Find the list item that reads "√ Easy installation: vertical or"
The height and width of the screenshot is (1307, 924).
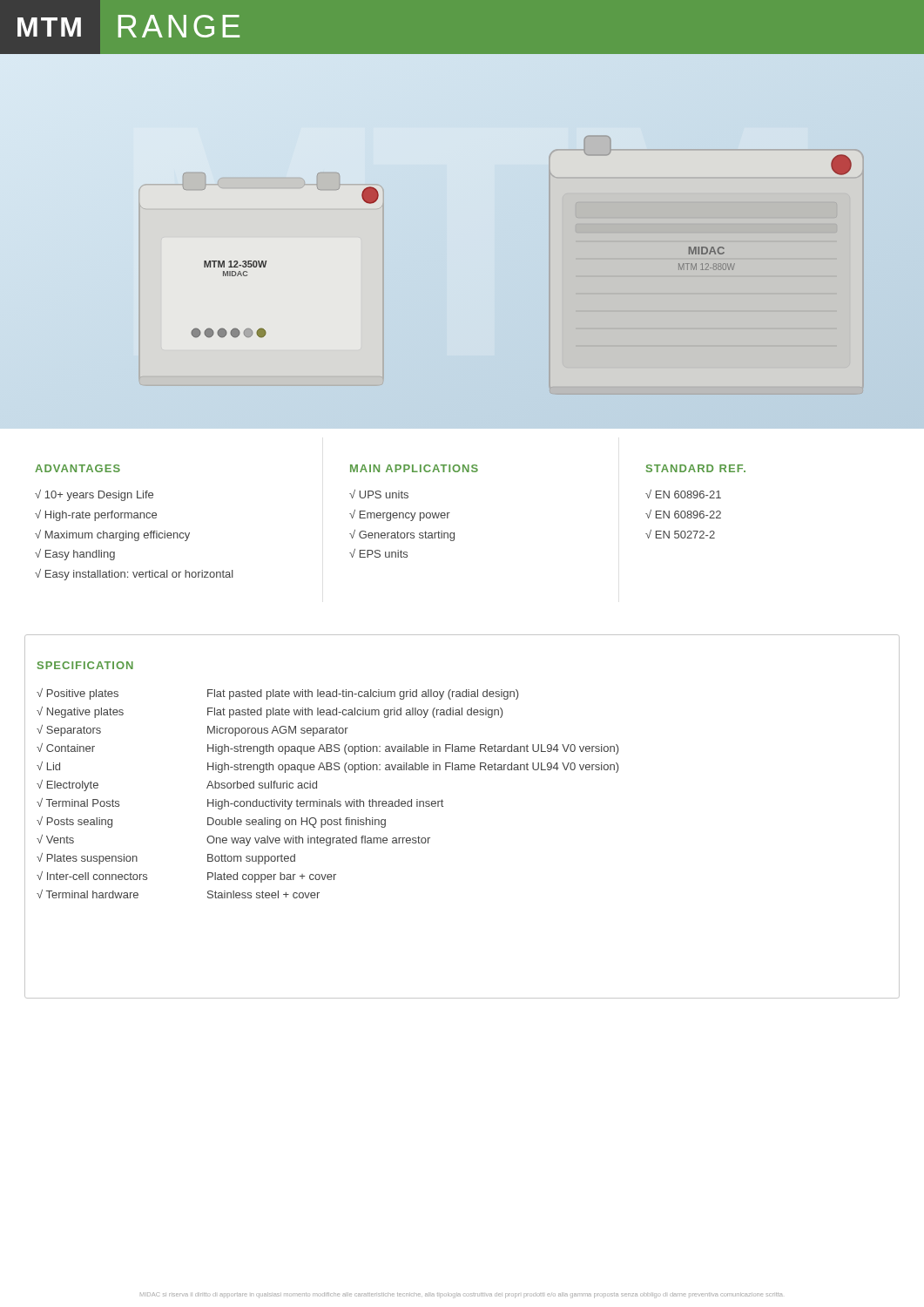pos(134,574)
